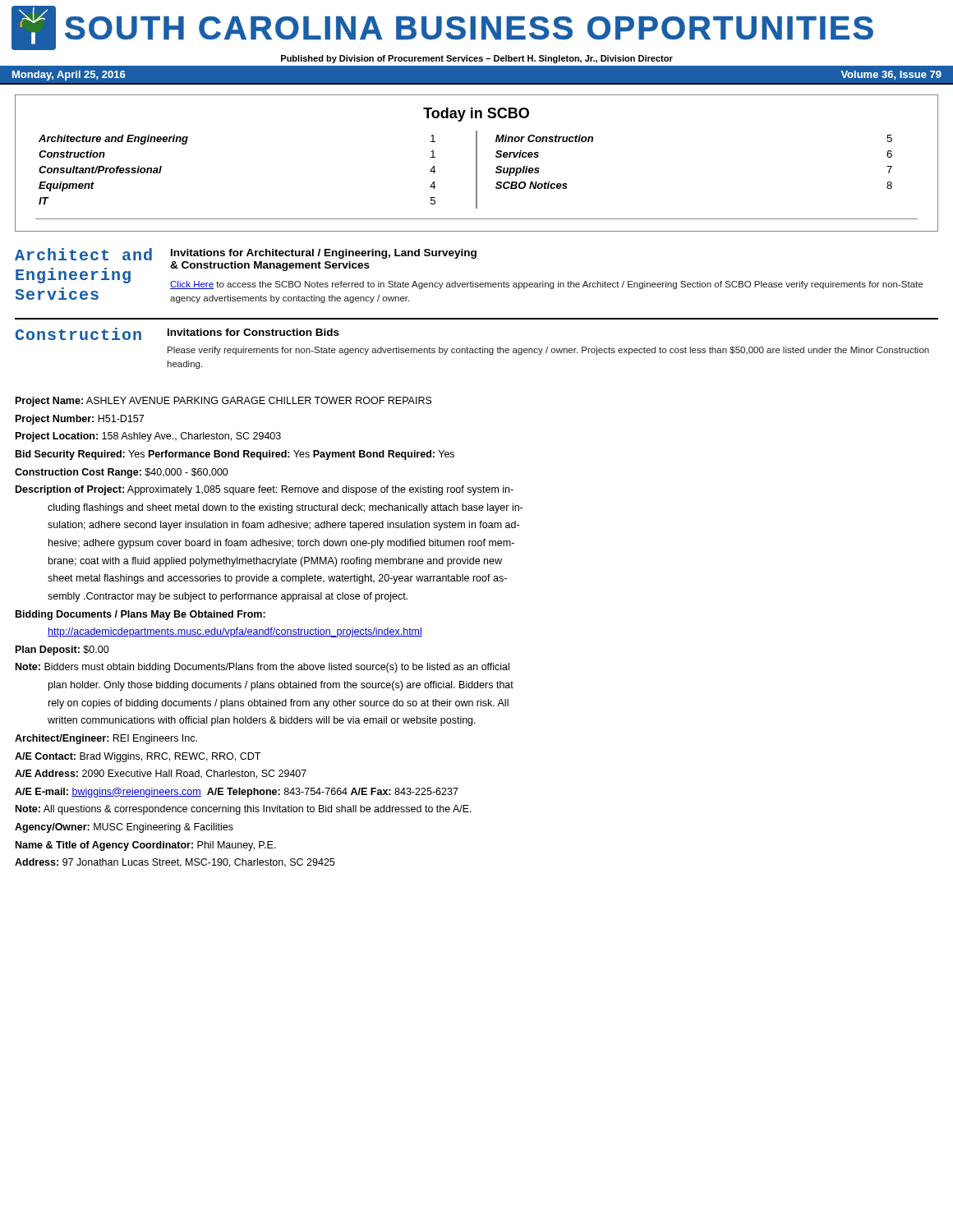Screen dimensions: 1232x953
Task: Click the table
Action: point(476,163)
